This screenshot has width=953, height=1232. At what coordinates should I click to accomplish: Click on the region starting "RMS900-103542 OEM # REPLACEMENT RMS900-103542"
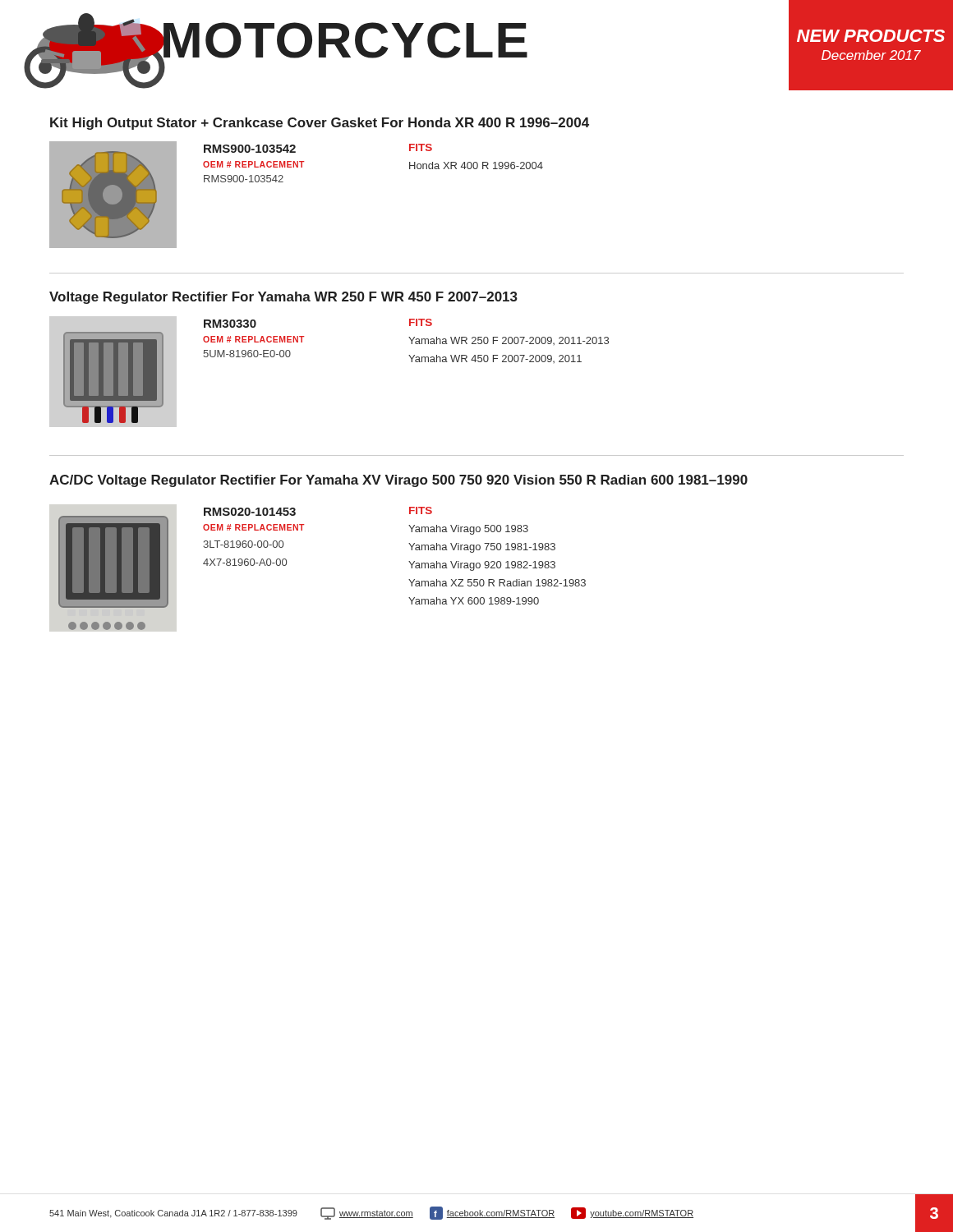coord(289,163)
